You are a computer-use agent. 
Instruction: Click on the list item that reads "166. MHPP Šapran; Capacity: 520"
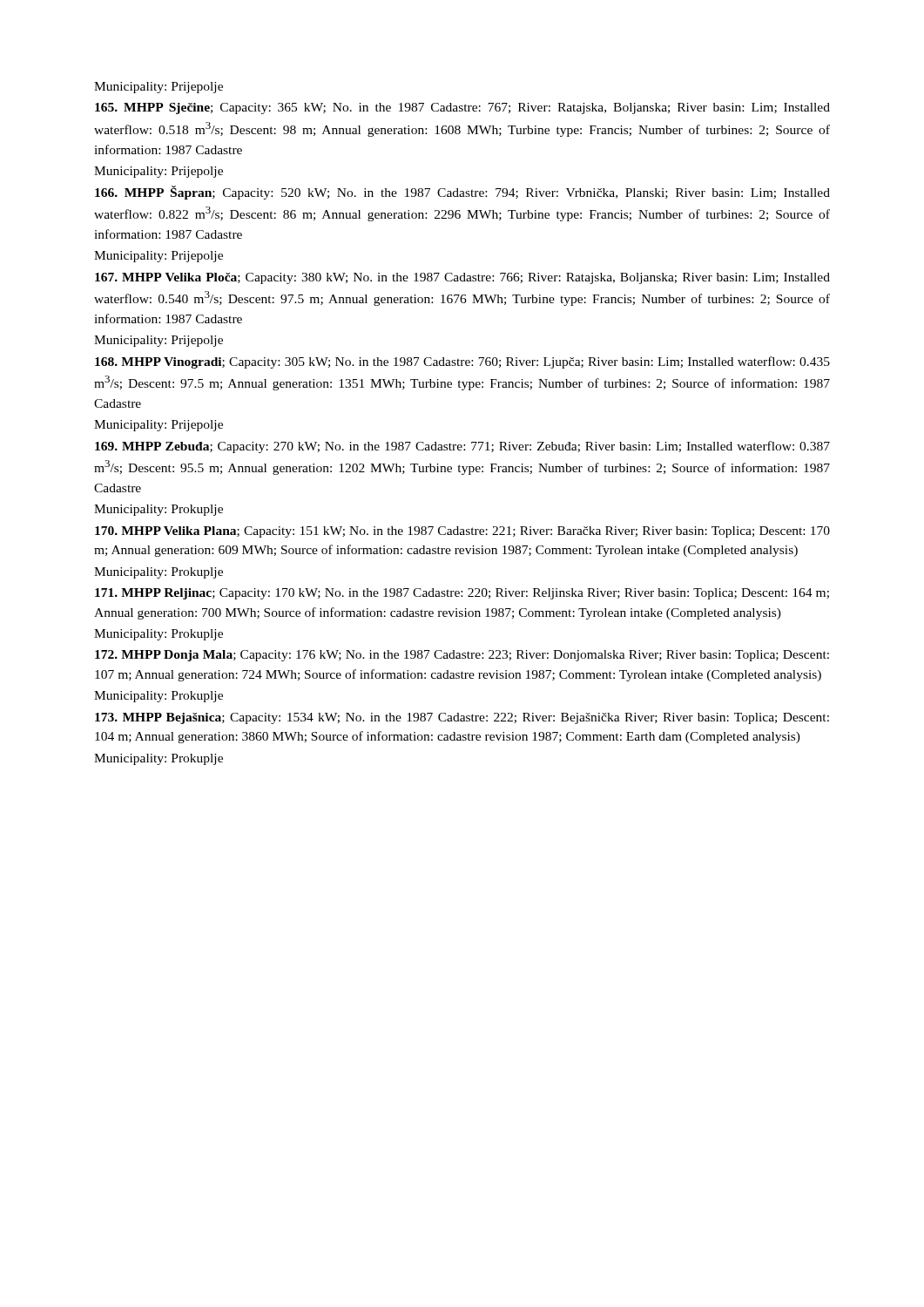pos(462,213)
